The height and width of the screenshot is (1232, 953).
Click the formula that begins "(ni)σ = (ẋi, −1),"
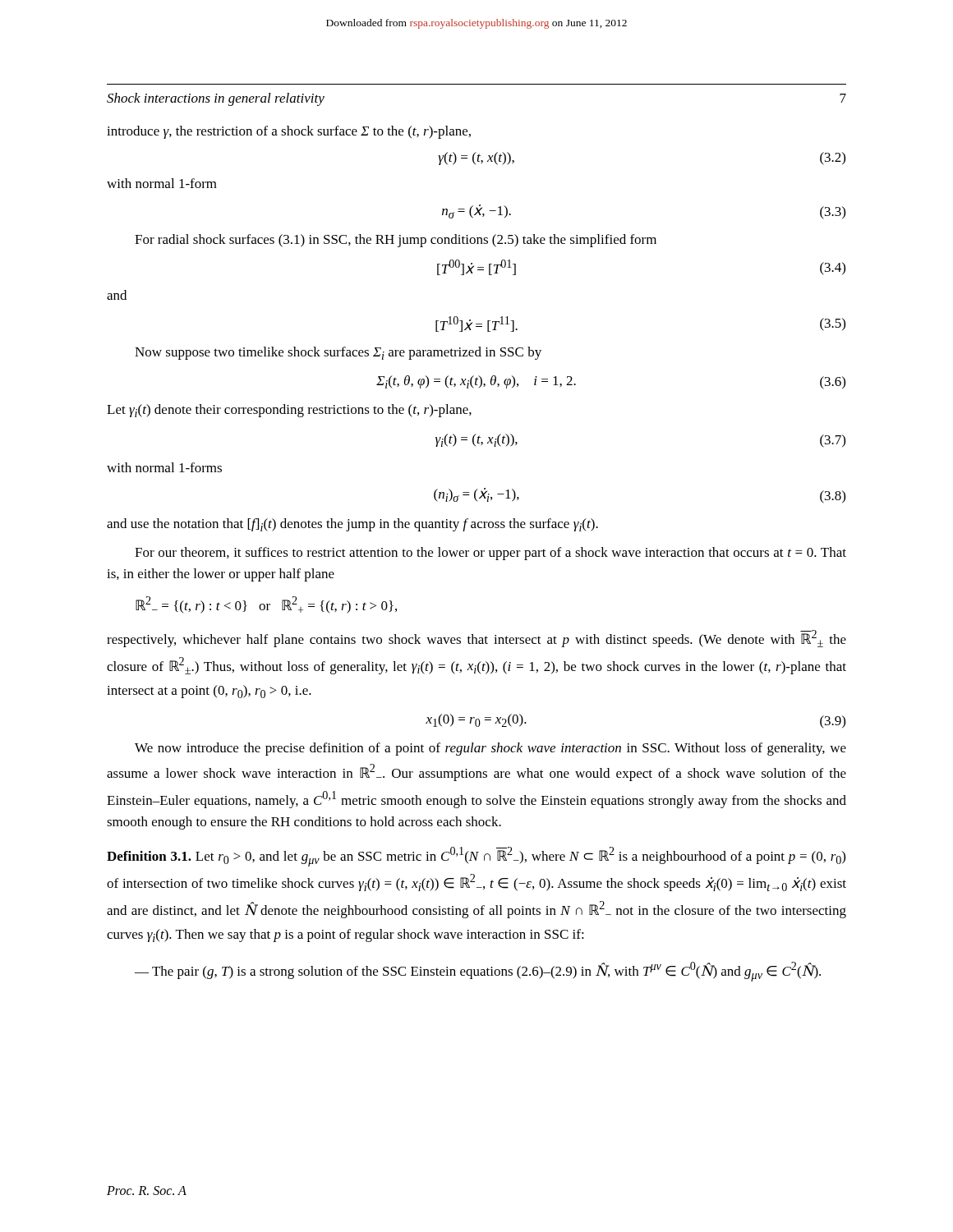[475, 496]
